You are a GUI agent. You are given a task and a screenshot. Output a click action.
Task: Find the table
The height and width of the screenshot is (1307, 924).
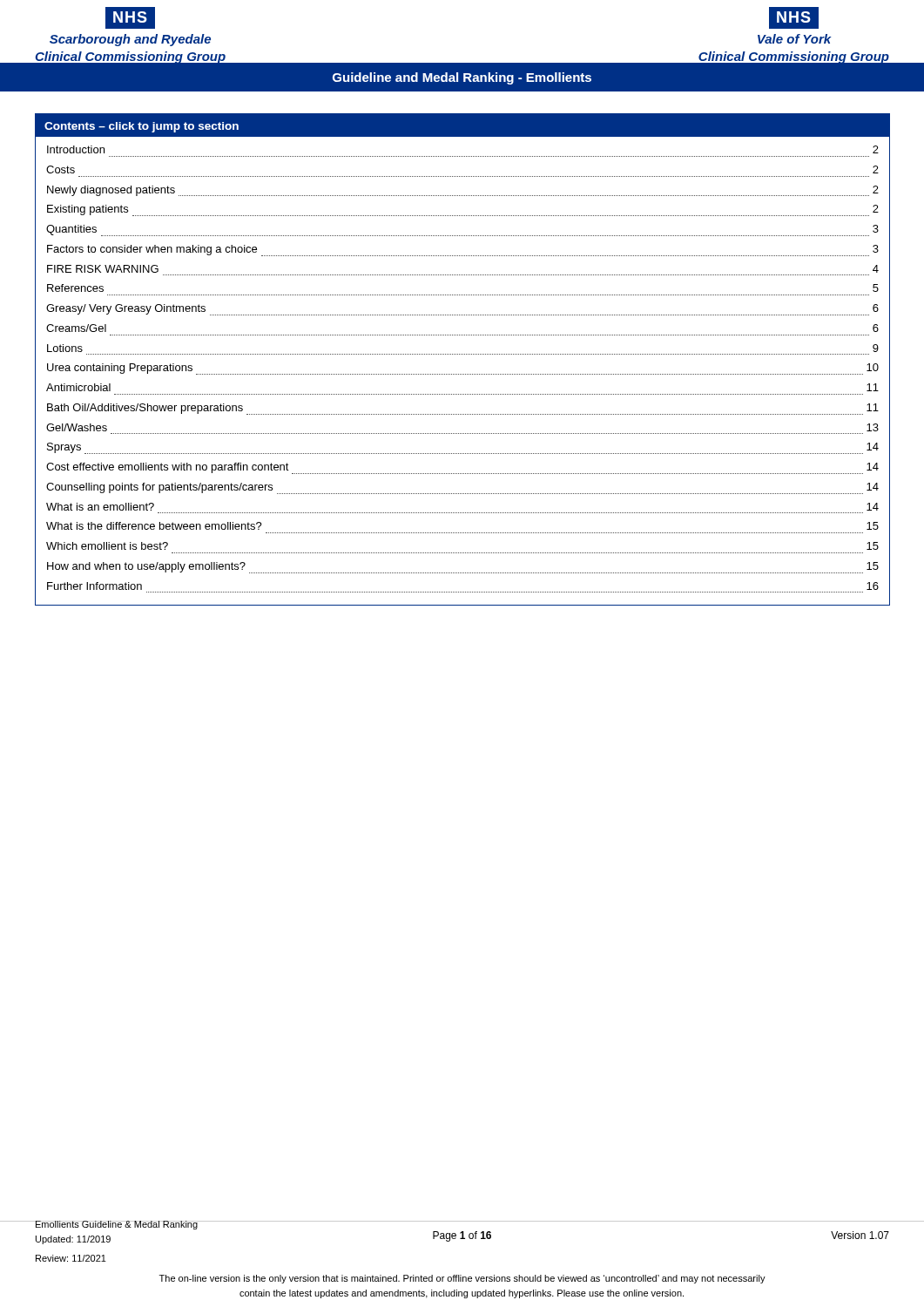(462, 360)
